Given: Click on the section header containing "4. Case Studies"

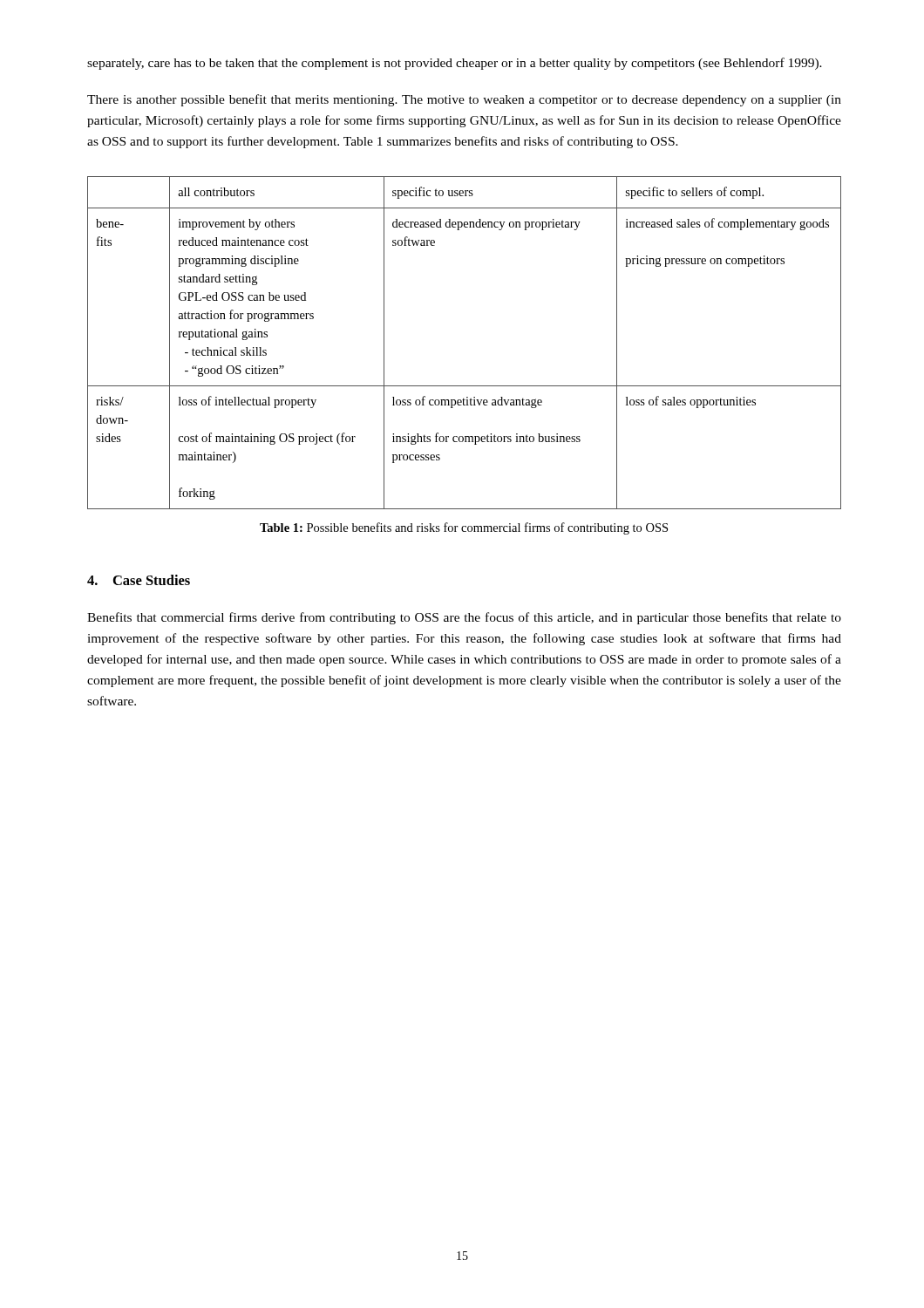Looking at the screenshot, I should (x=139, y=580).
